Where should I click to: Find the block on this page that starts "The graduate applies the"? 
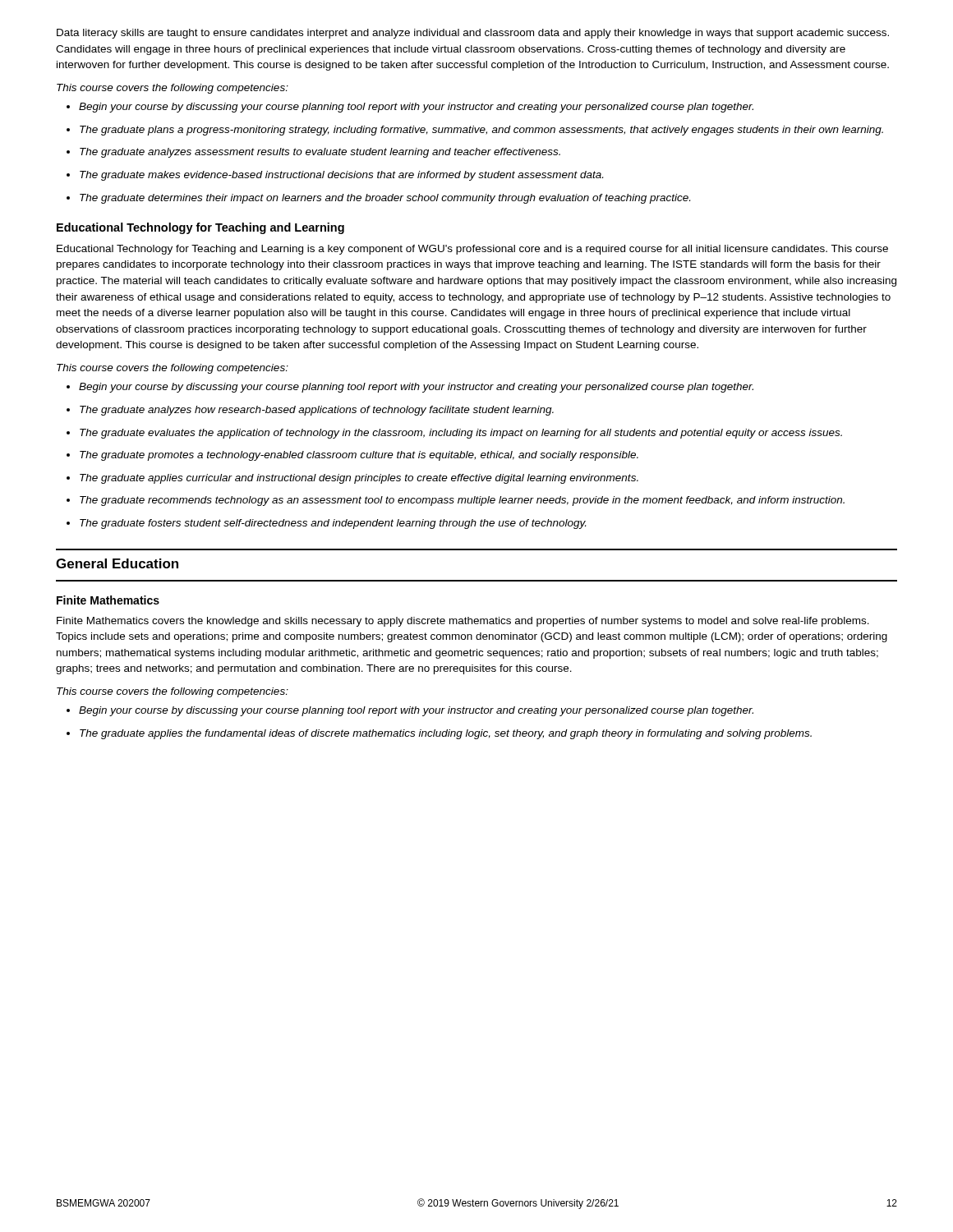pyautogui.click(x=476, y=733)
